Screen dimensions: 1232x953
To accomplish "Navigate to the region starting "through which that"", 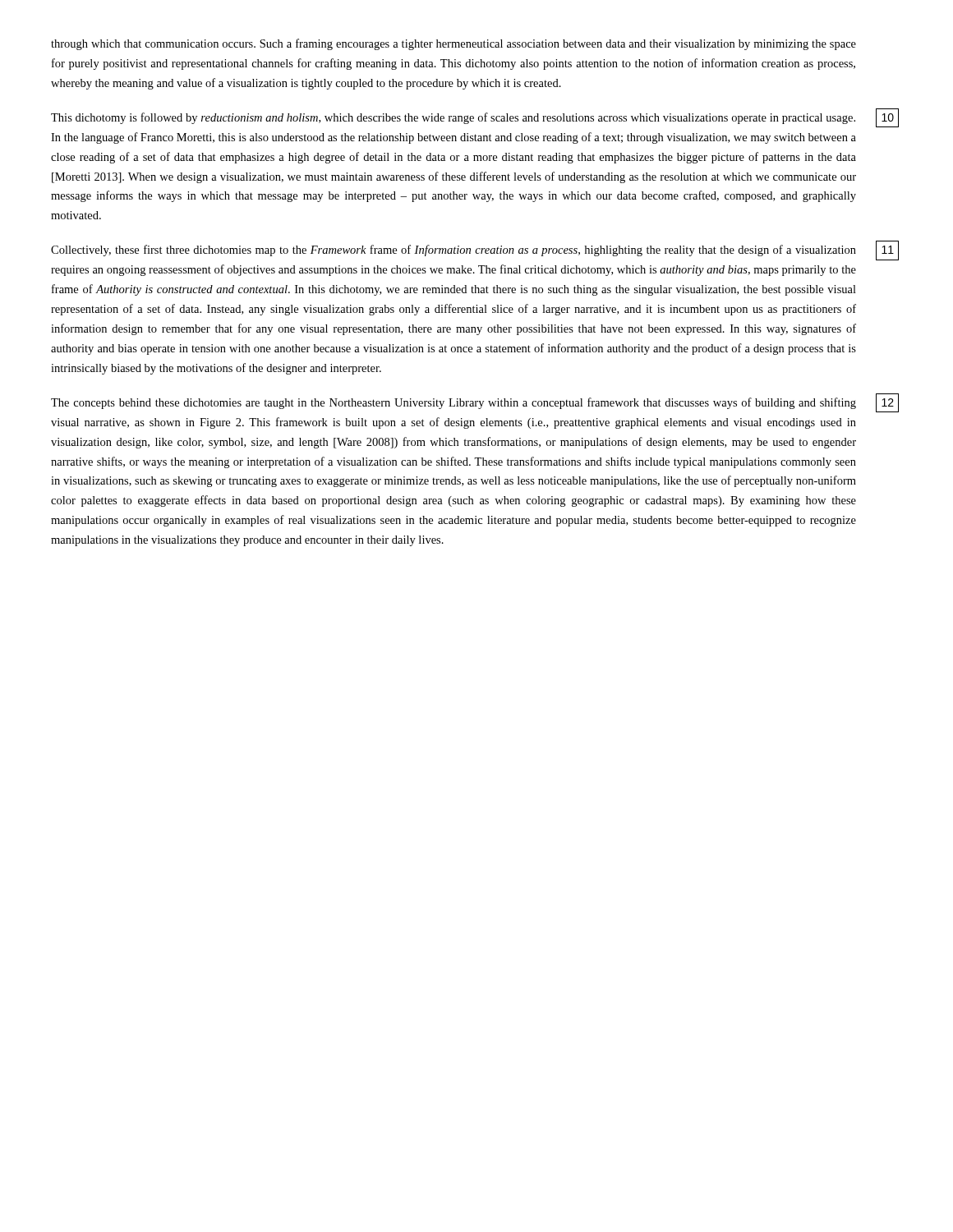I will point(453,64).
